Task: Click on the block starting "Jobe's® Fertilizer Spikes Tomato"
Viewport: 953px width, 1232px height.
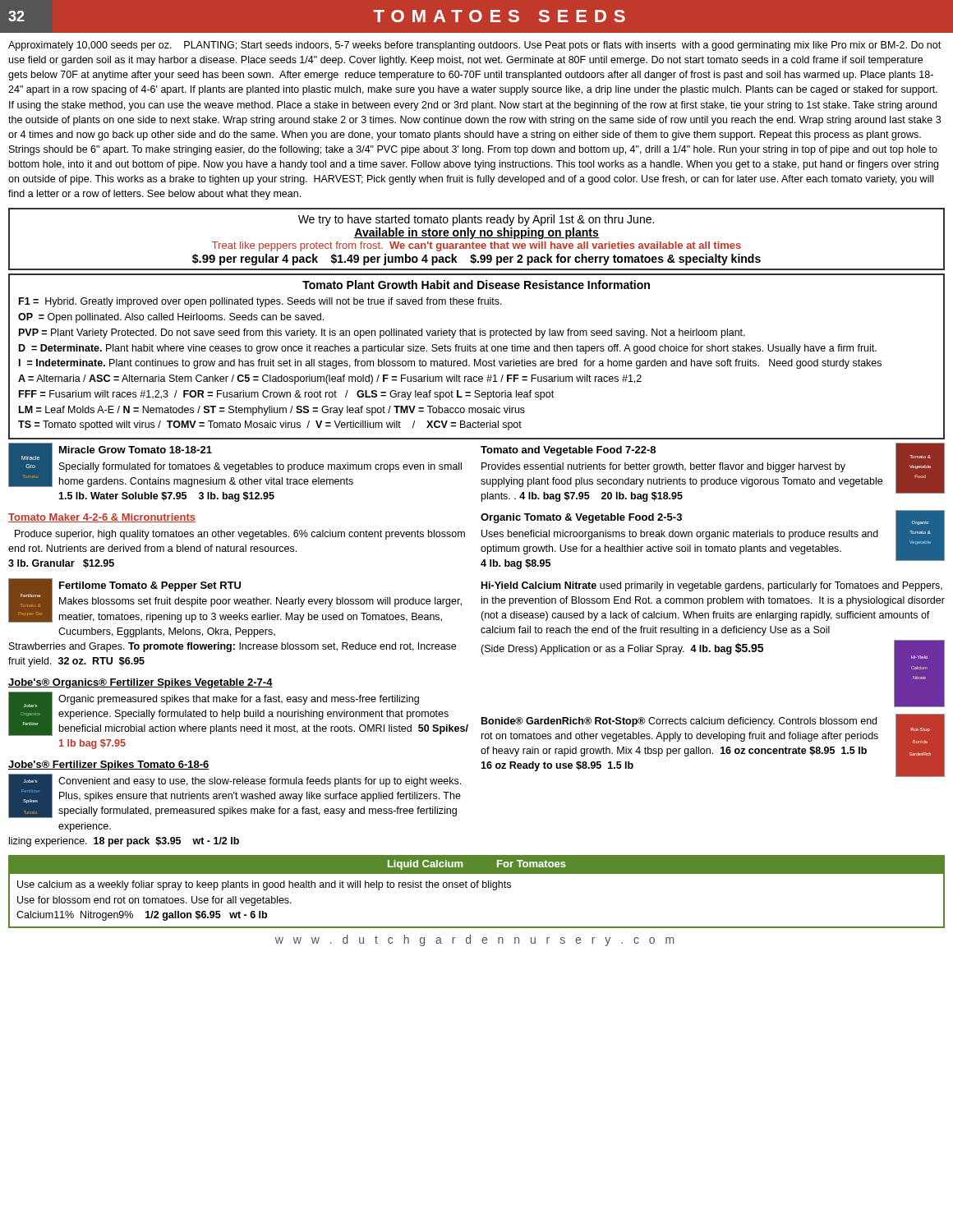Action: [240, 802]
